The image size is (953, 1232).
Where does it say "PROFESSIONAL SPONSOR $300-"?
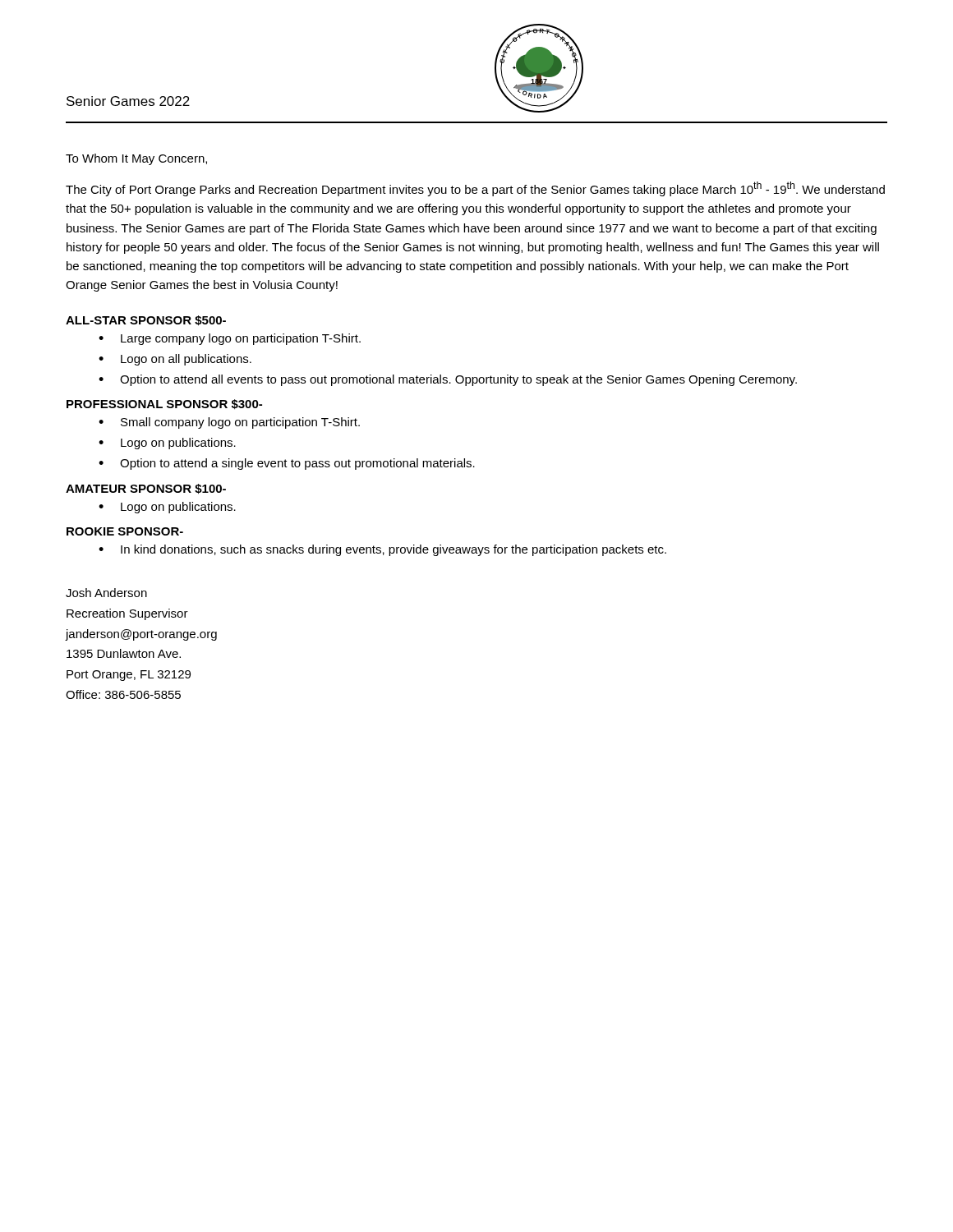point(164,404)
